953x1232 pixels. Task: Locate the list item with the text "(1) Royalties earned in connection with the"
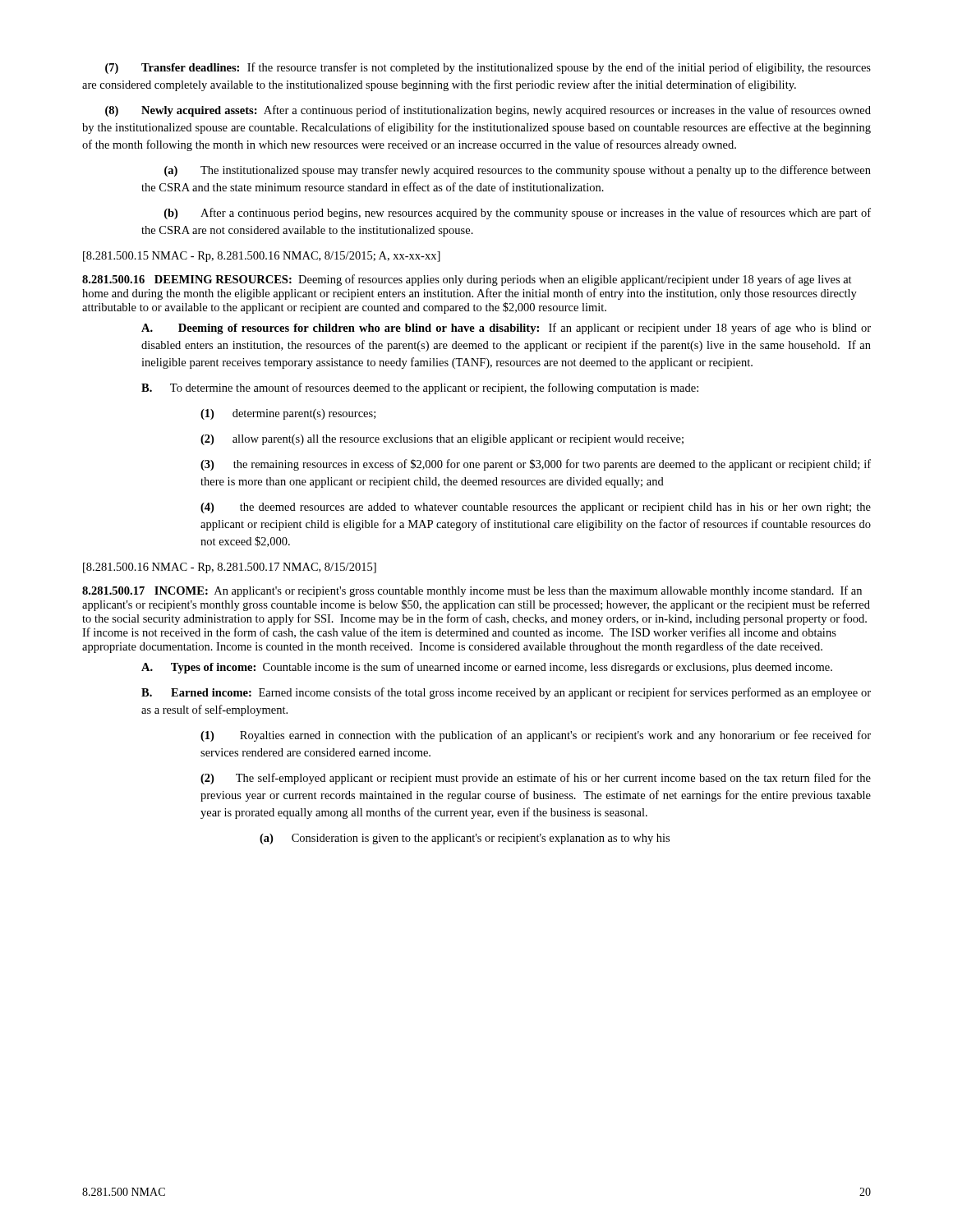536,744
